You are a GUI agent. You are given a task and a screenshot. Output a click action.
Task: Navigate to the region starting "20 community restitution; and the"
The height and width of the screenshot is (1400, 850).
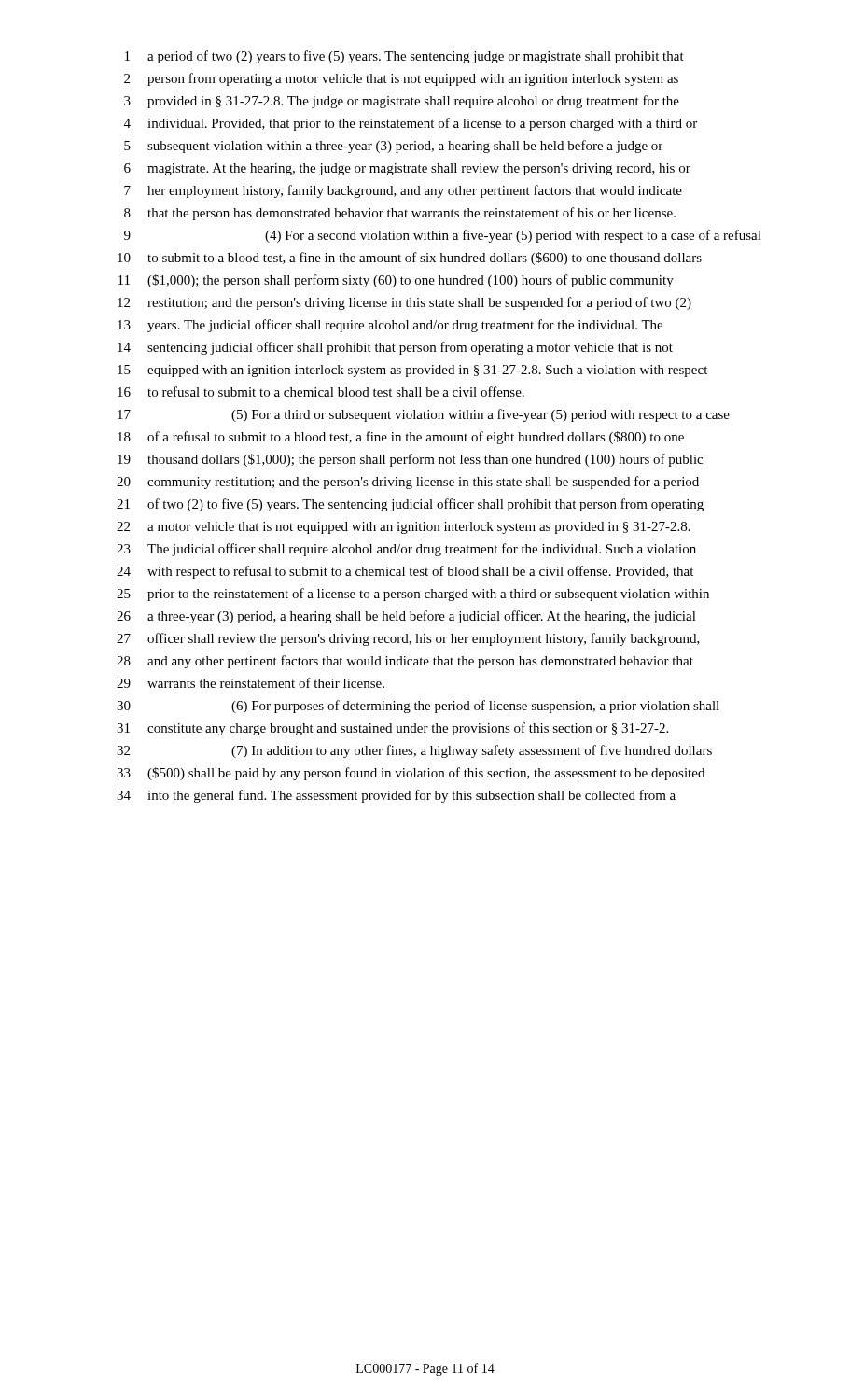tap(448, 482)
